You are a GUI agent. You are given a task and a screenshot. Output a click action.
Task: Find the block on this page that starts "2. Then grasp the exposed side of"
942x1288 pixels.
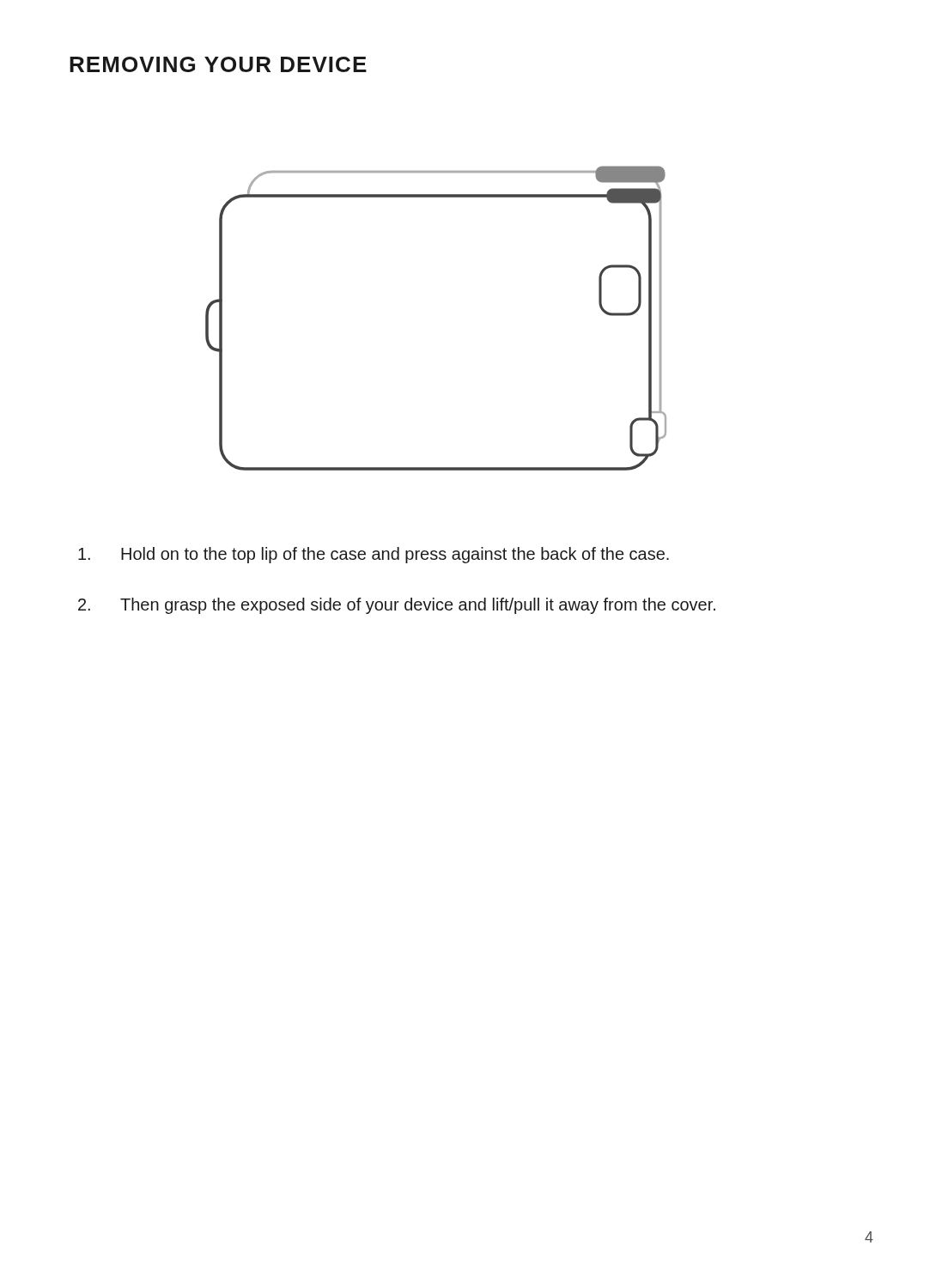point(442,605)
